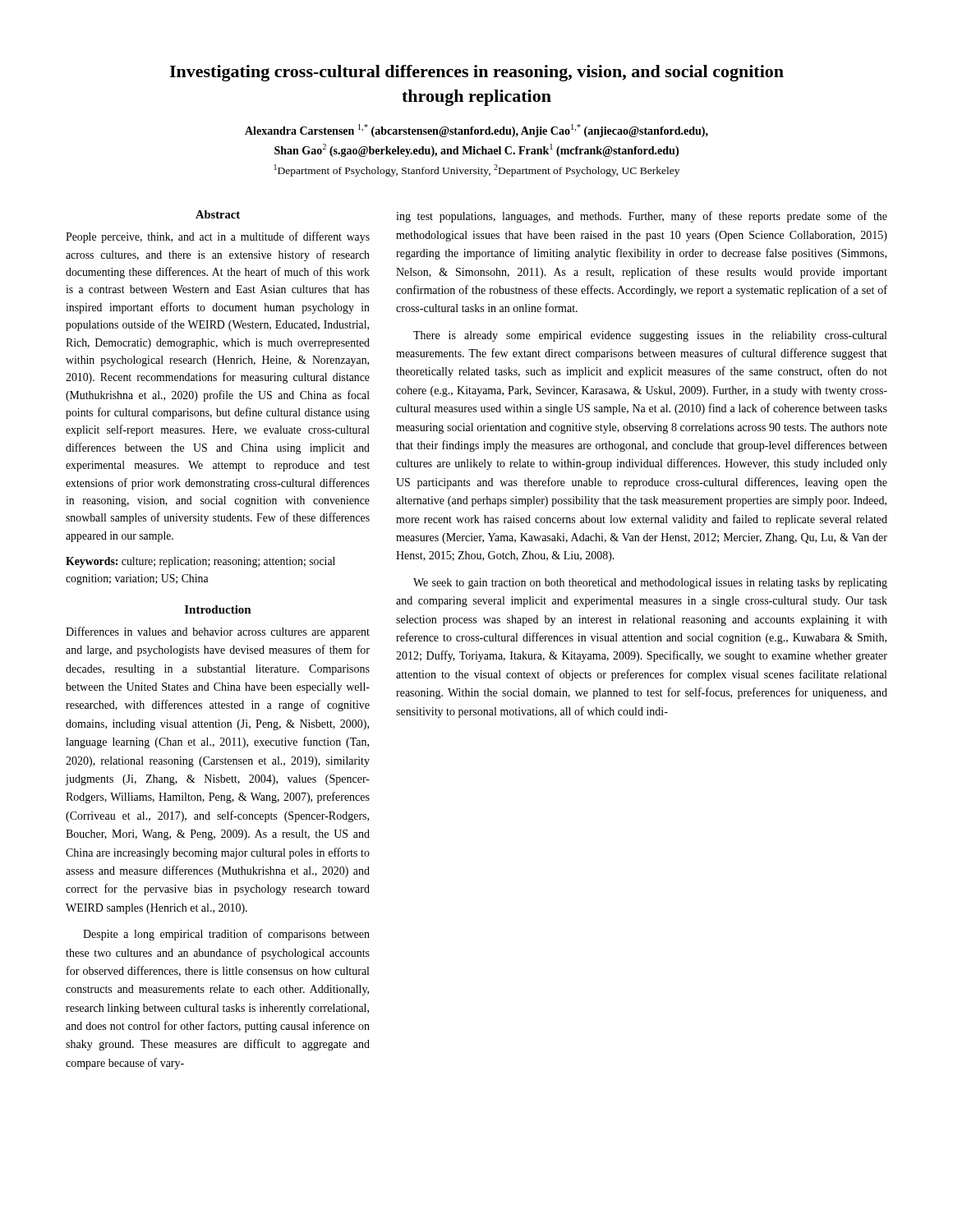Click on the region starting "Keywords: culture; replication; reasoning; attention;"
This screenshot has height=1232, width=953.
(x=201, y=570)
